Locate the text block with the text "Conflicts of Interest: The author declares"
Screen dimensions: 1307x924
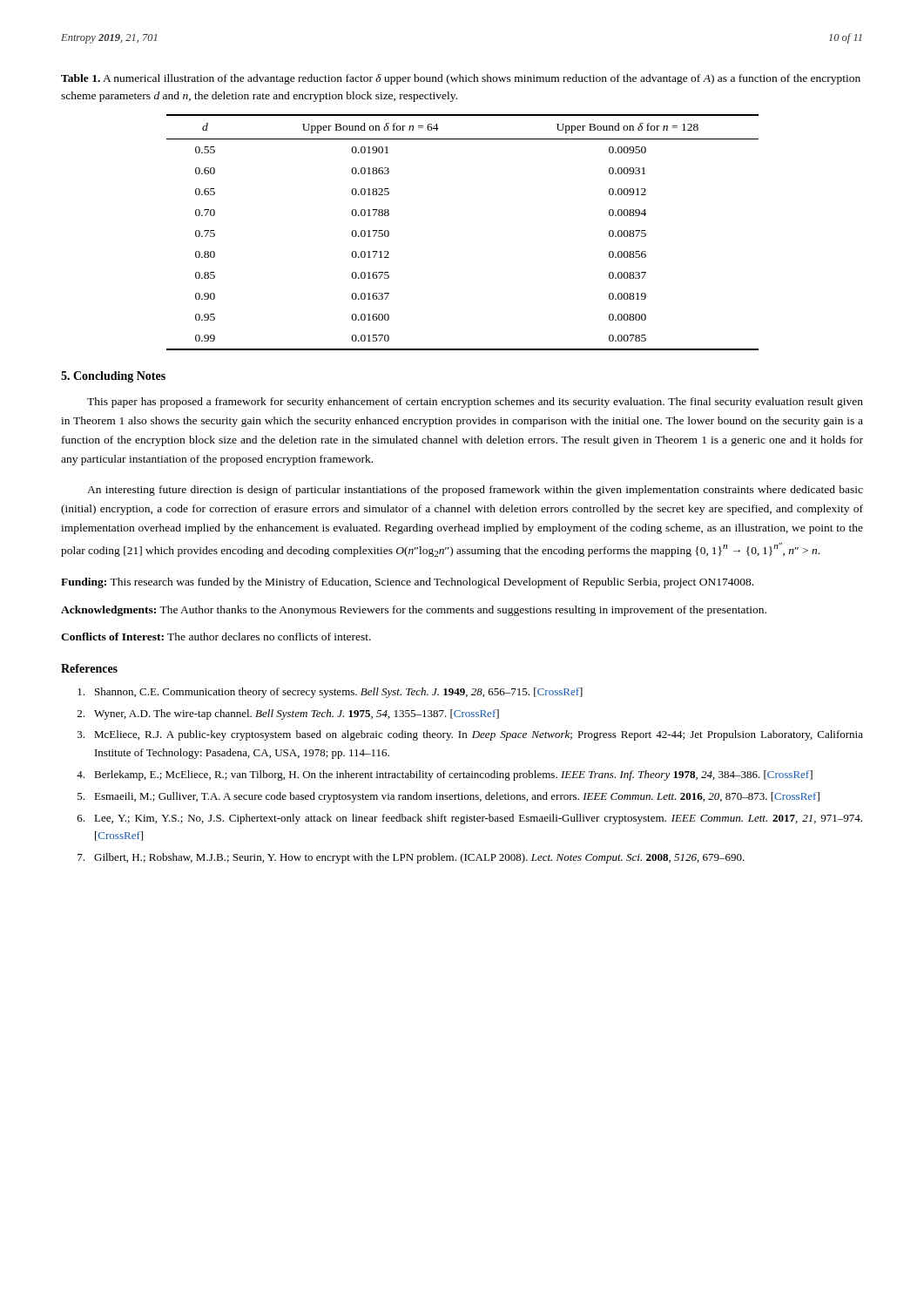pos(216,637)
